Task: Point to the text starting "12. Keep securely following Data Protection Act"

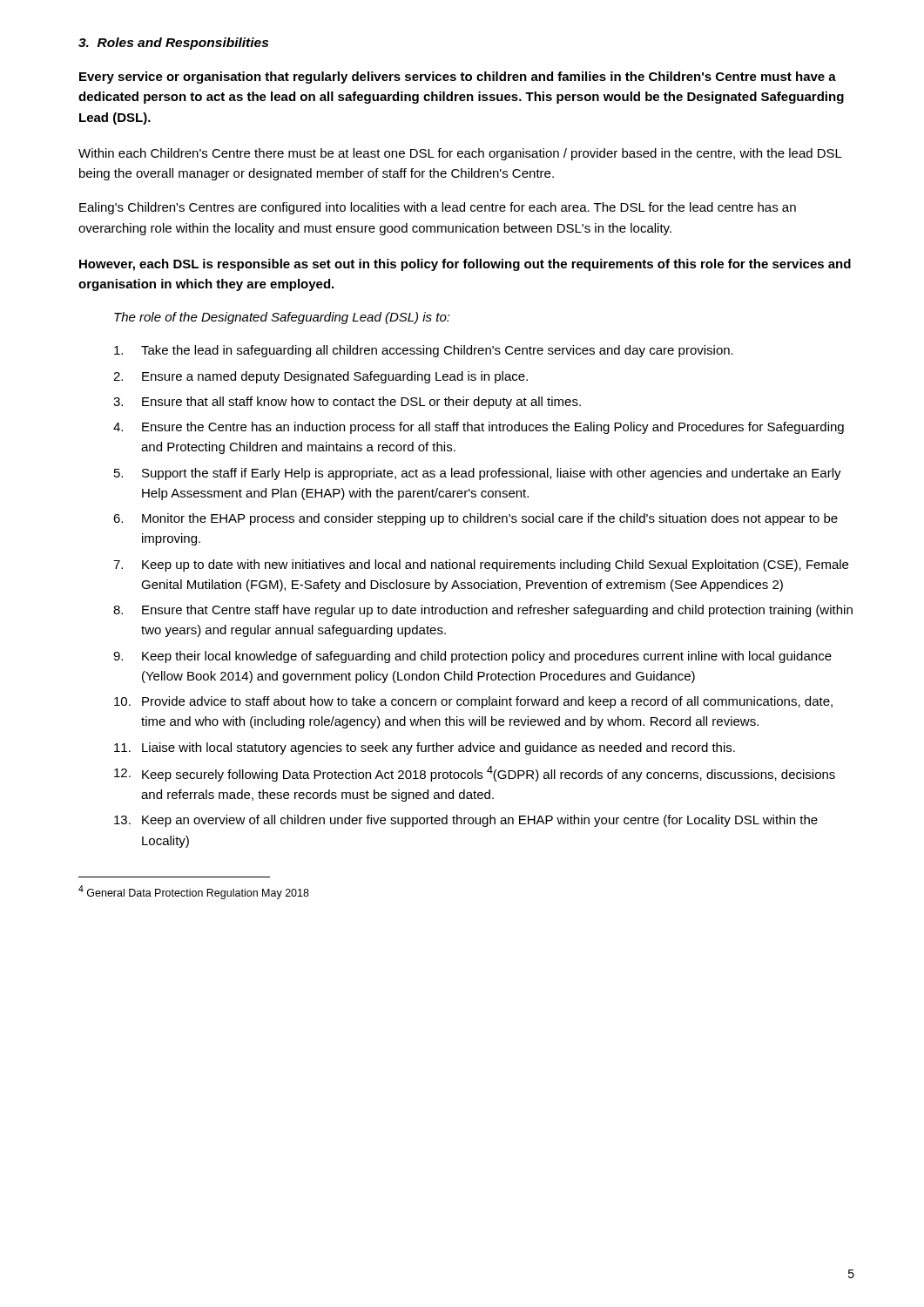Action: [484, 783]
